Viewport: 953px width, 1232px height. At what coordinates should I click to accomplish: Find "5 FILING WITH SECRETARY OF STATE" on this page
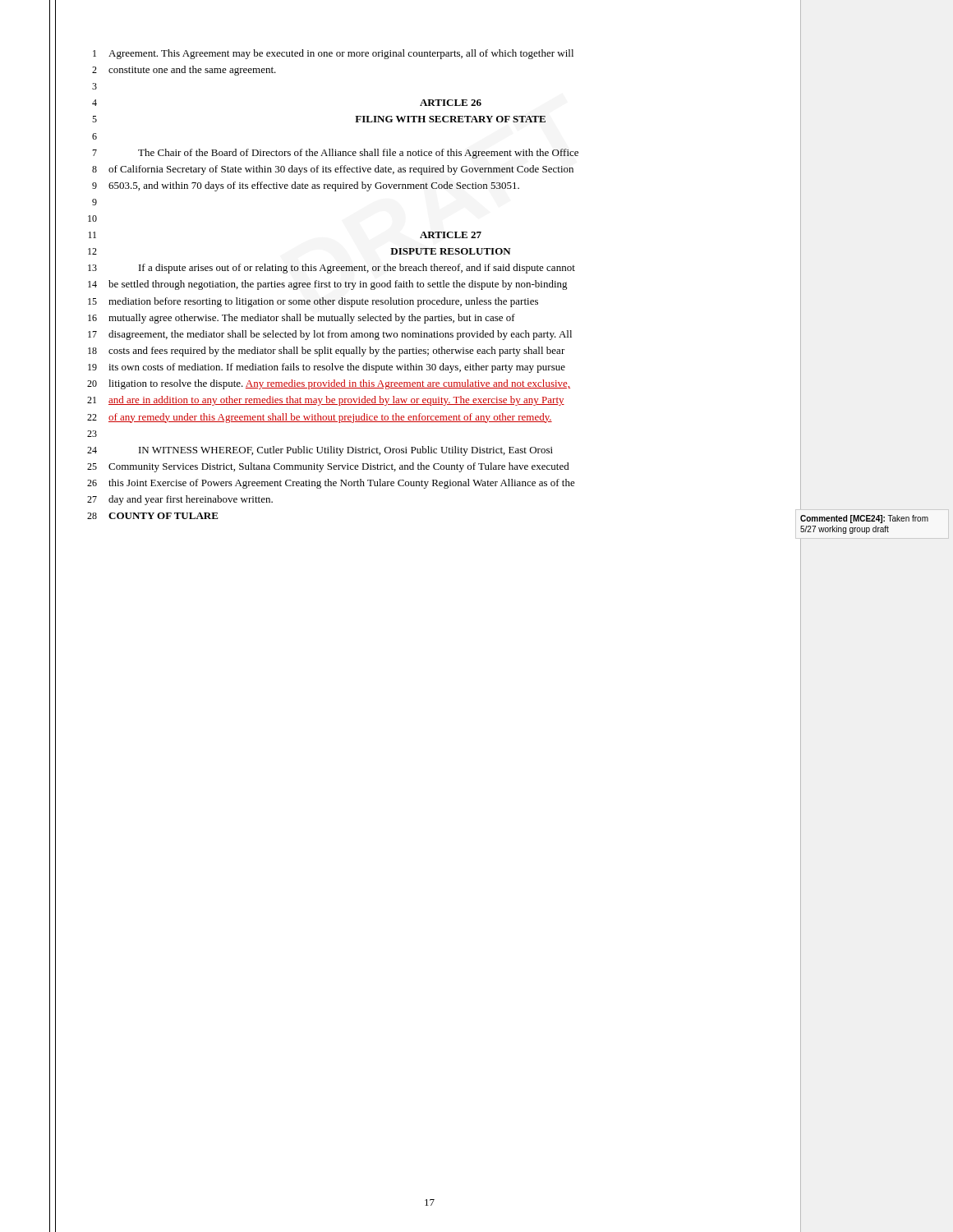pyautogui.click(x=429, y=120)
